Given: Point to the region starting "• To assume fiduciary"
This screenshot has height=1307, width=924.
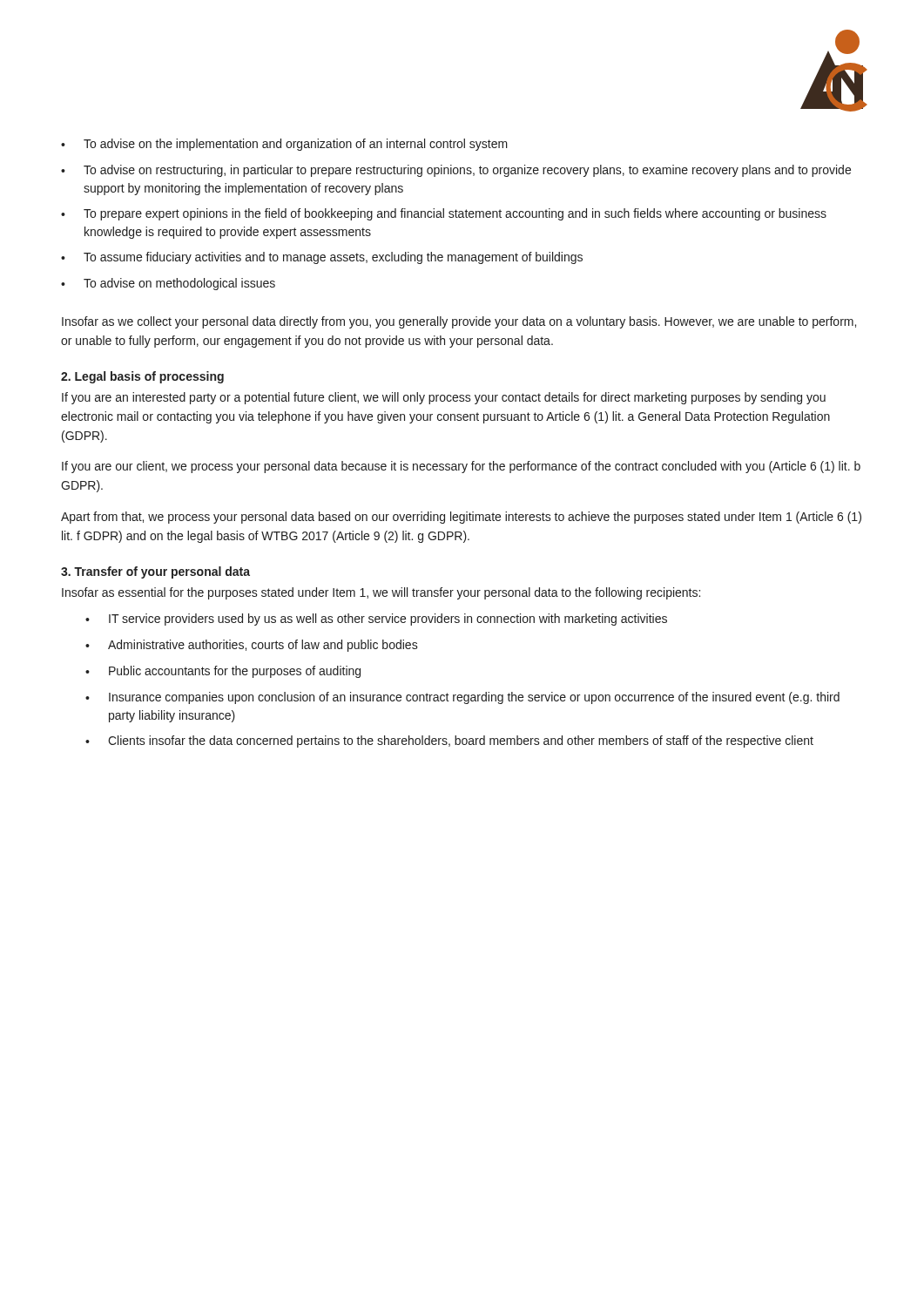Looking at the screenshot, I should pos(462,258).
